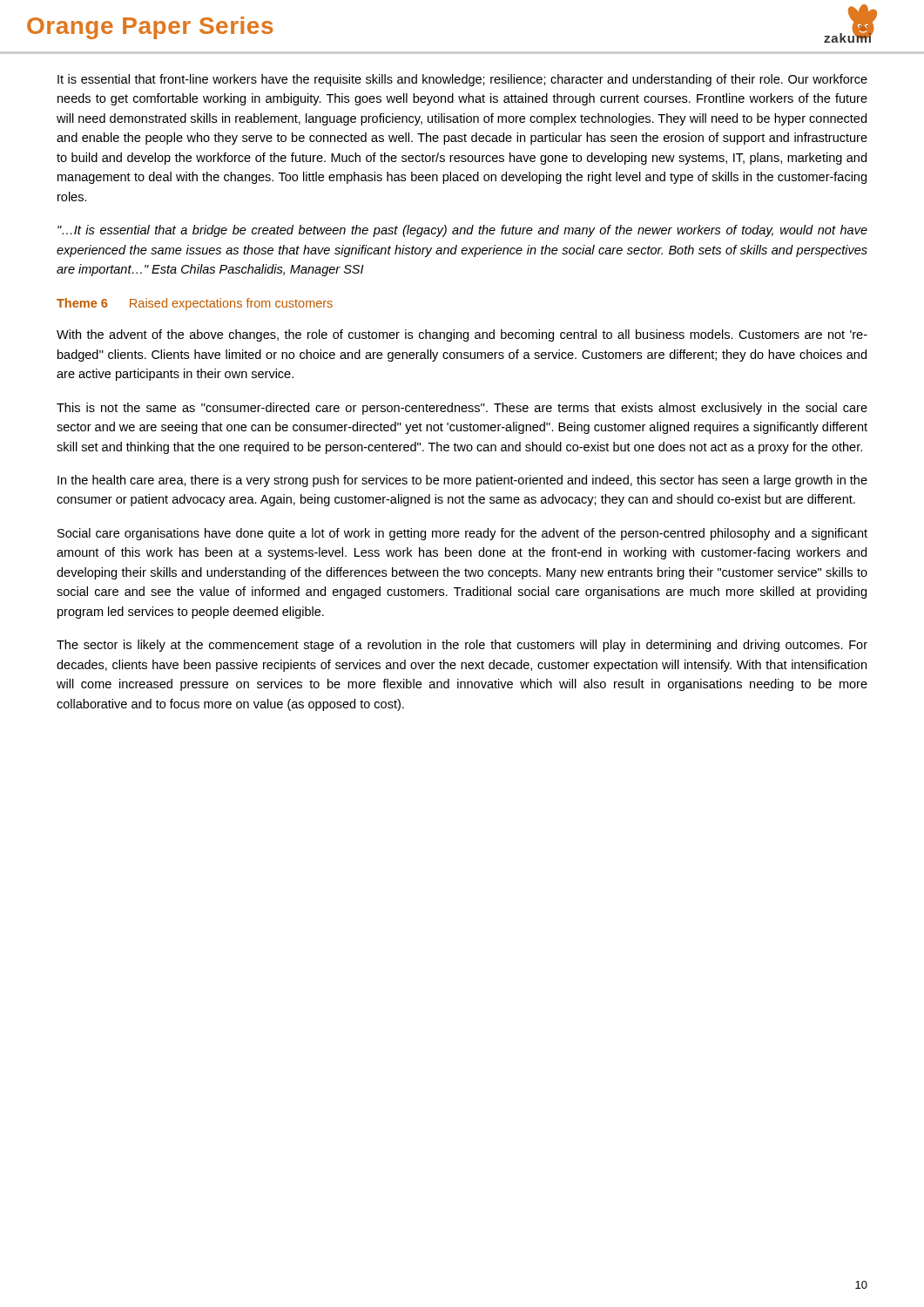Viewport: 924px width, 1307px height.
Task: Locate the region starting "This is not the same as"
Action: pyautogui.click(x=462, y=427)
